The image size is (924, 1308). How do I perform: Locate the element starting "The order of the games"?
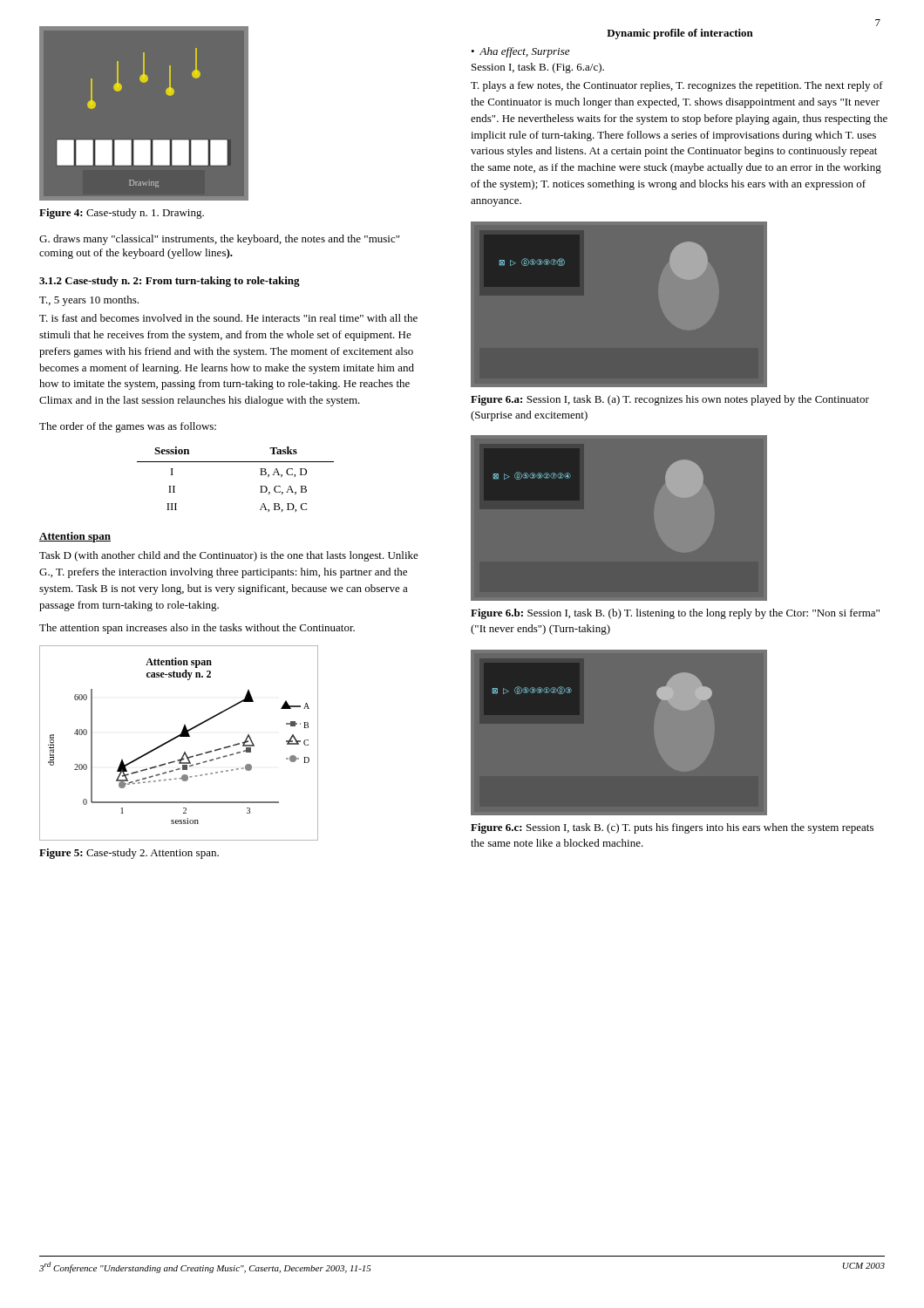(128, 426)
